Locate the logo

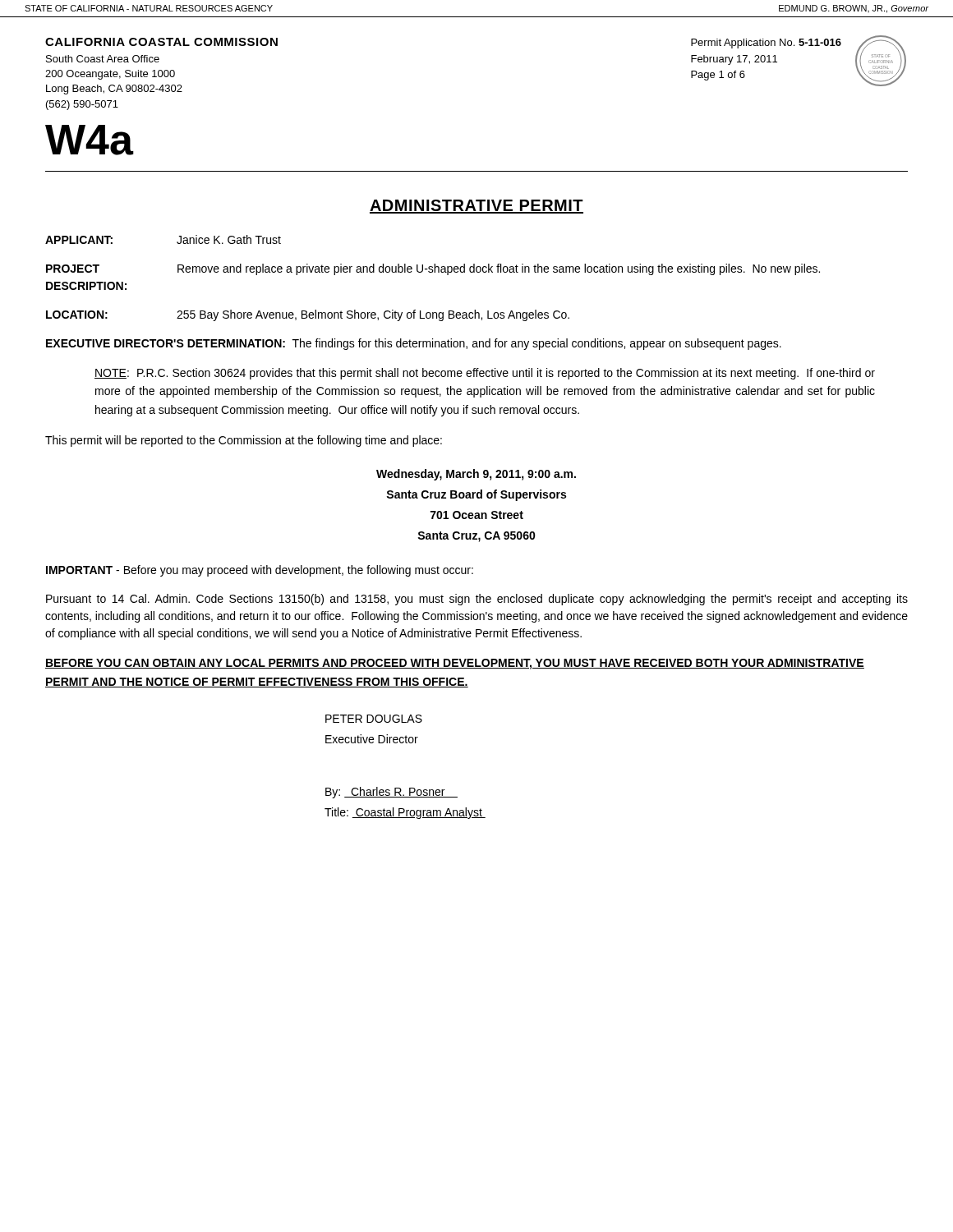point(881,61)
